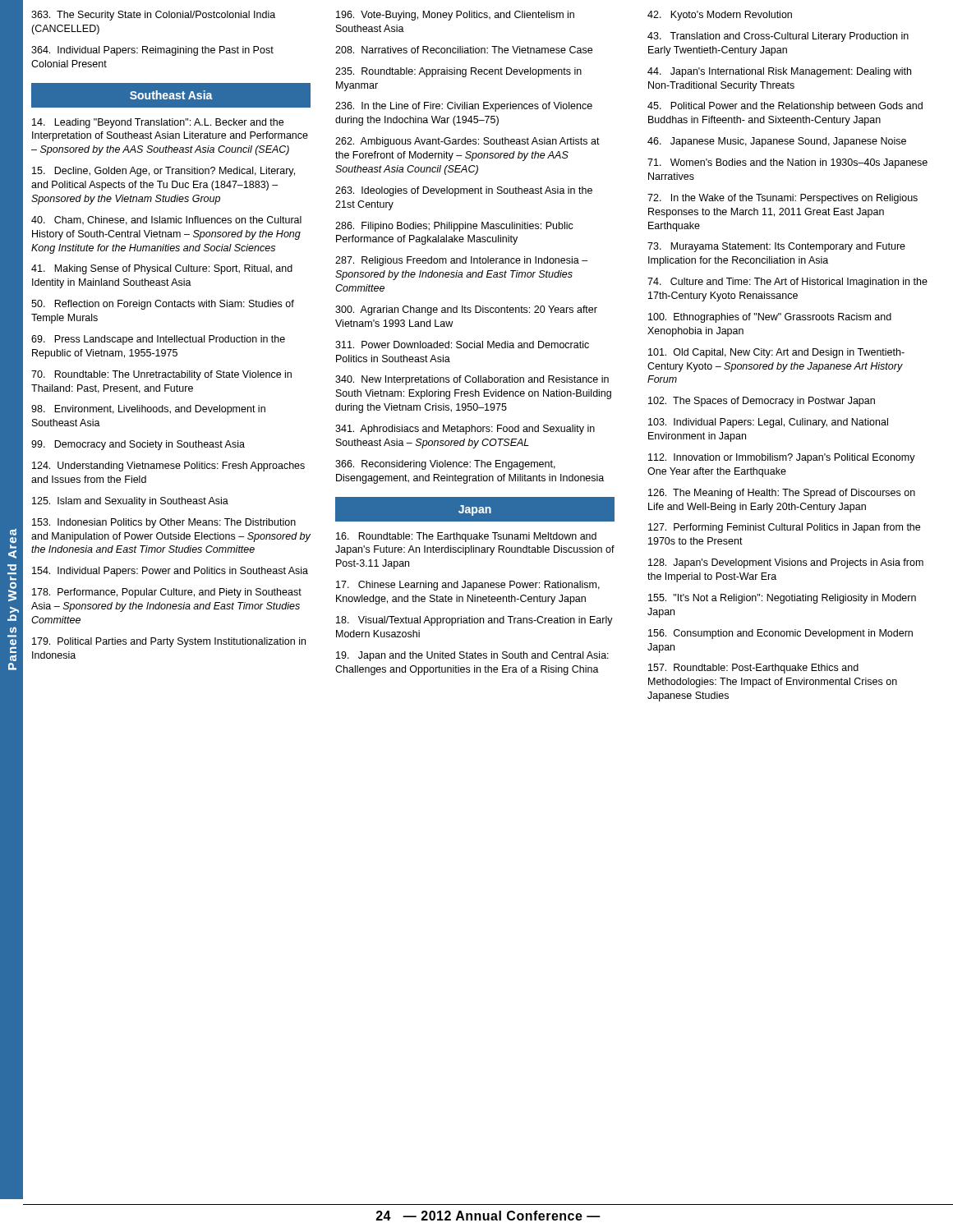The height and width of the screenshot is (1232, 953).
Task: Click on the list item that says "178. Performance, Popular Culture, and Piety"
Action: point(166,606)
